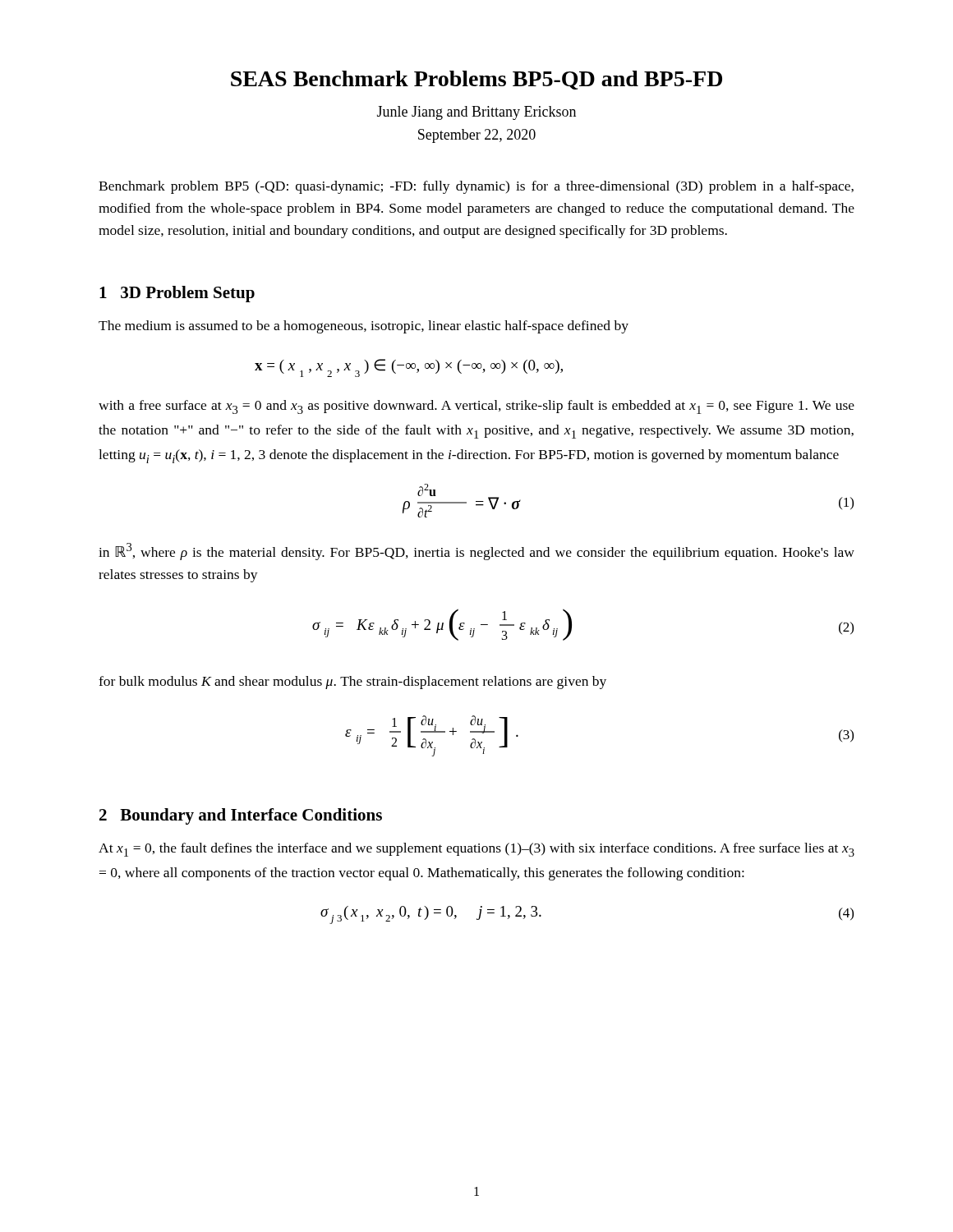This screenshot has height=1232, width=953.
Task: Click on the formula containing "σ ij = K ε kk δ ij"
Action: click(x=583, y=628)
